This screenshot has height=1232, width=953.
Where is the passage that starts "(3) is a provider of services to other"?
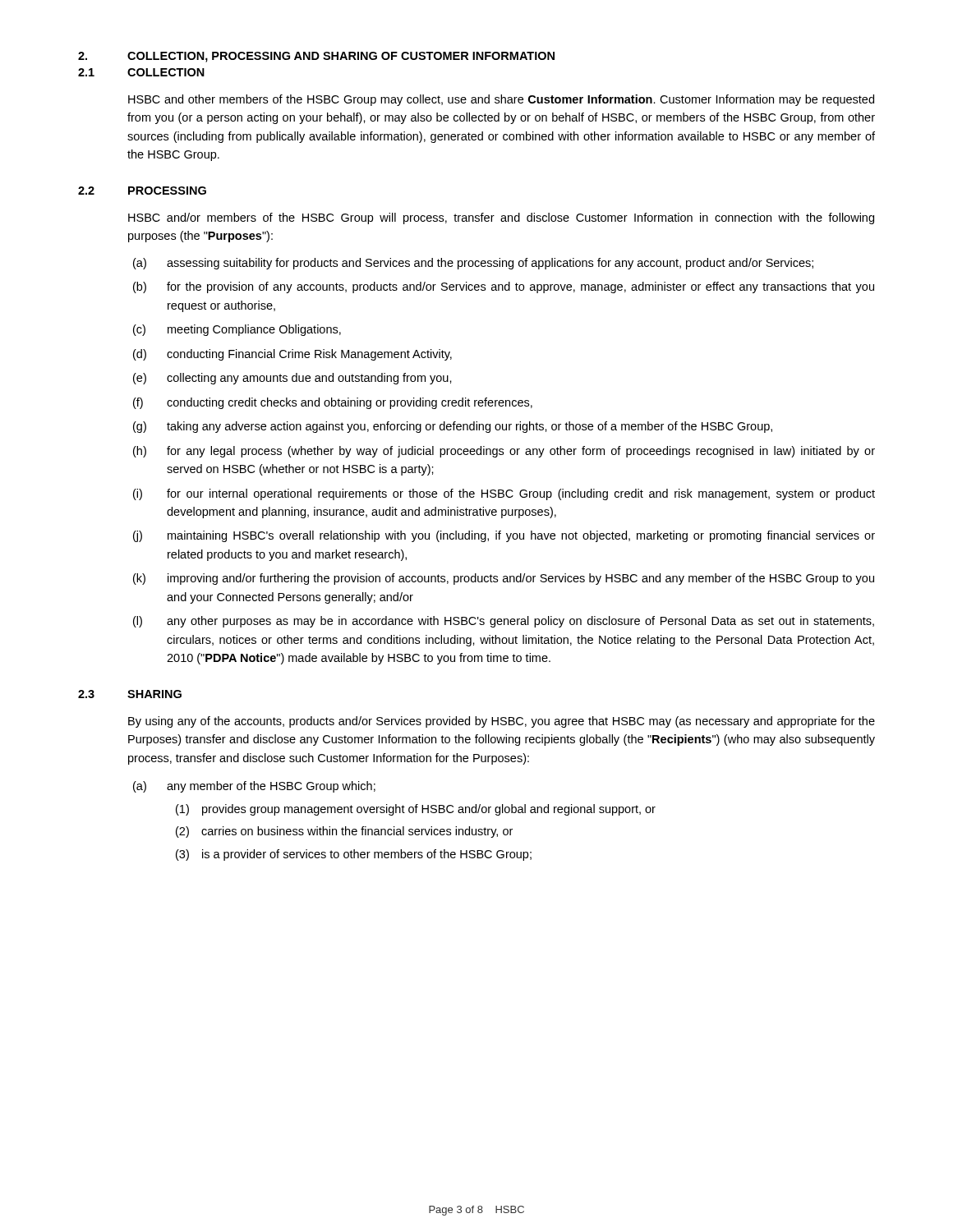525,854
